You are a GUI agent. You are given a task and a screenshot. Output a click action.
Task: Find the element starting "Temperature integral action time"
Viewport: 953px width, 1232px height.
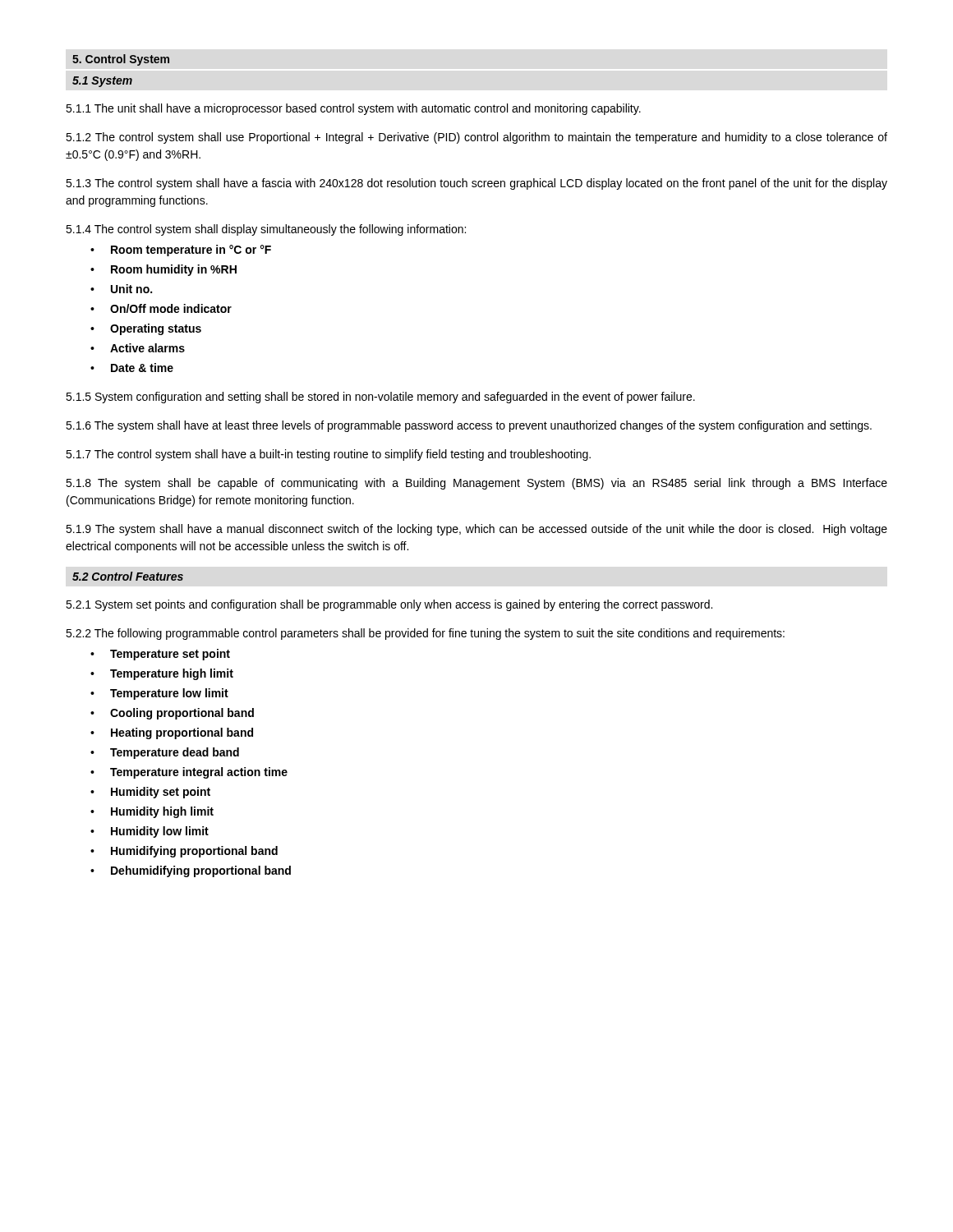177,772
